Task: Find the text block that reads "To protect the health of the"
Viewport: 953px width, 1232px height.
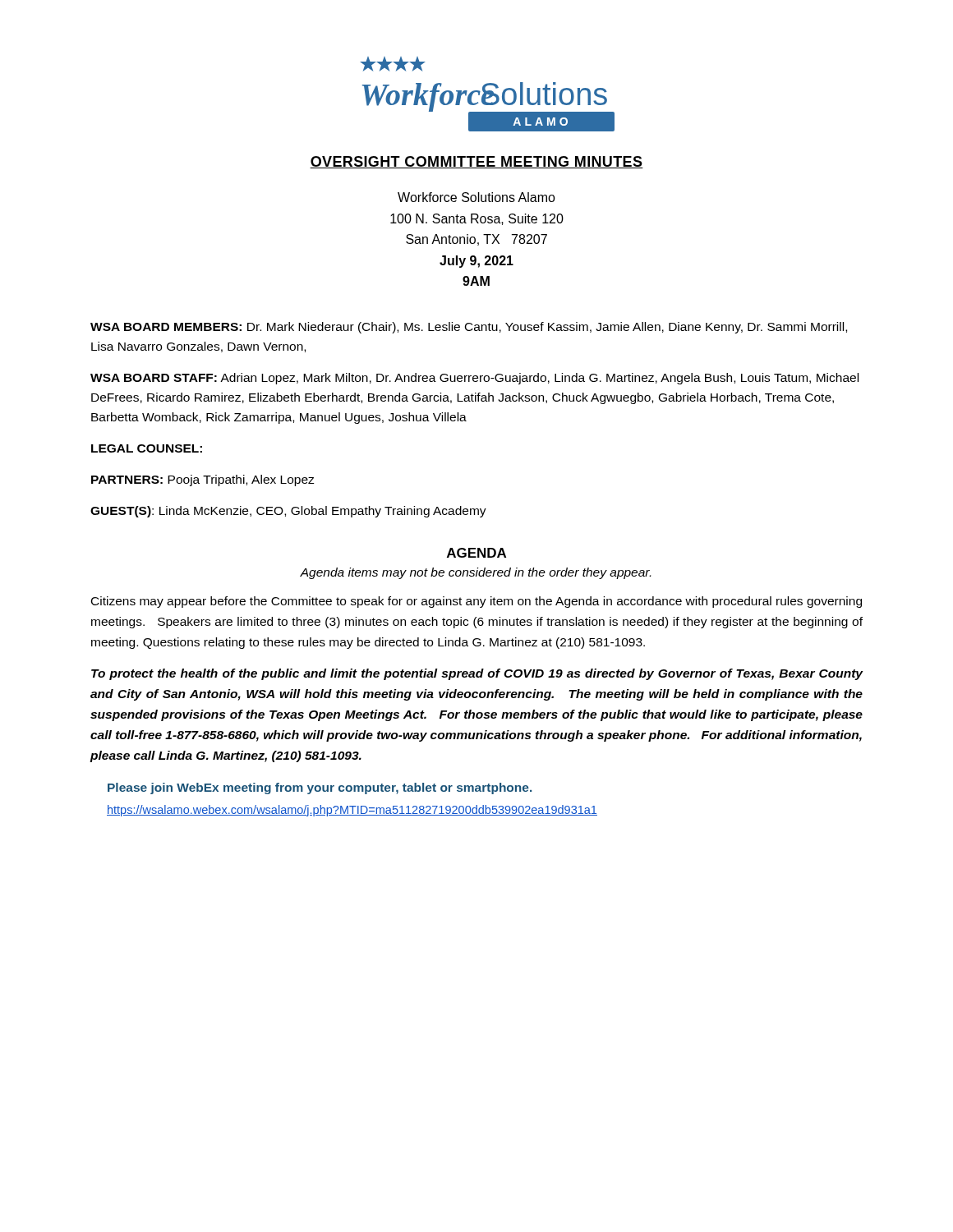Action: click(476, 714)
